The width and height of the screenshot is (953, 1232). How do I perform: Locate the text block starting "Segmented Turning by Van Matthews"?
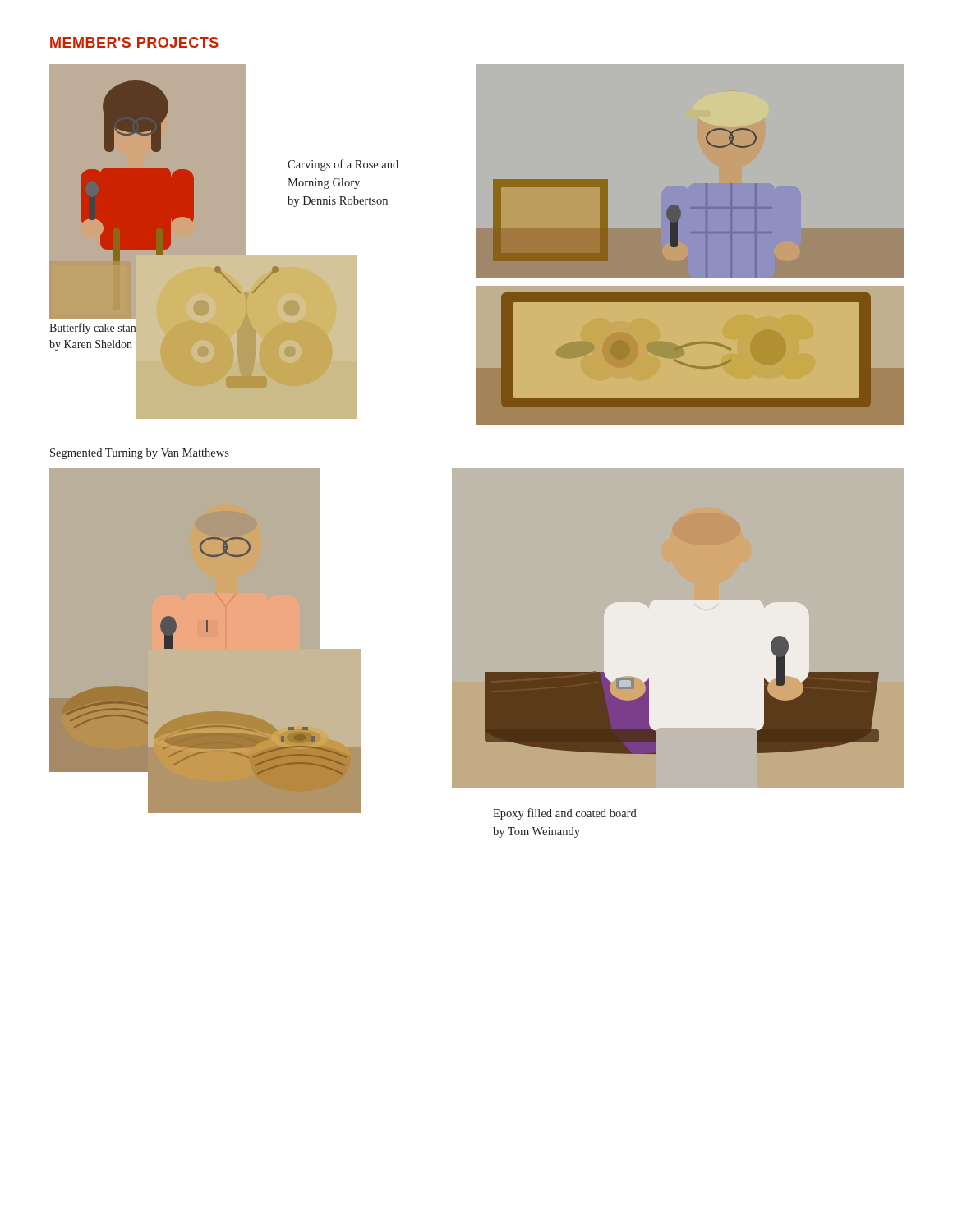pyautogui.click(x=139, y=453)
